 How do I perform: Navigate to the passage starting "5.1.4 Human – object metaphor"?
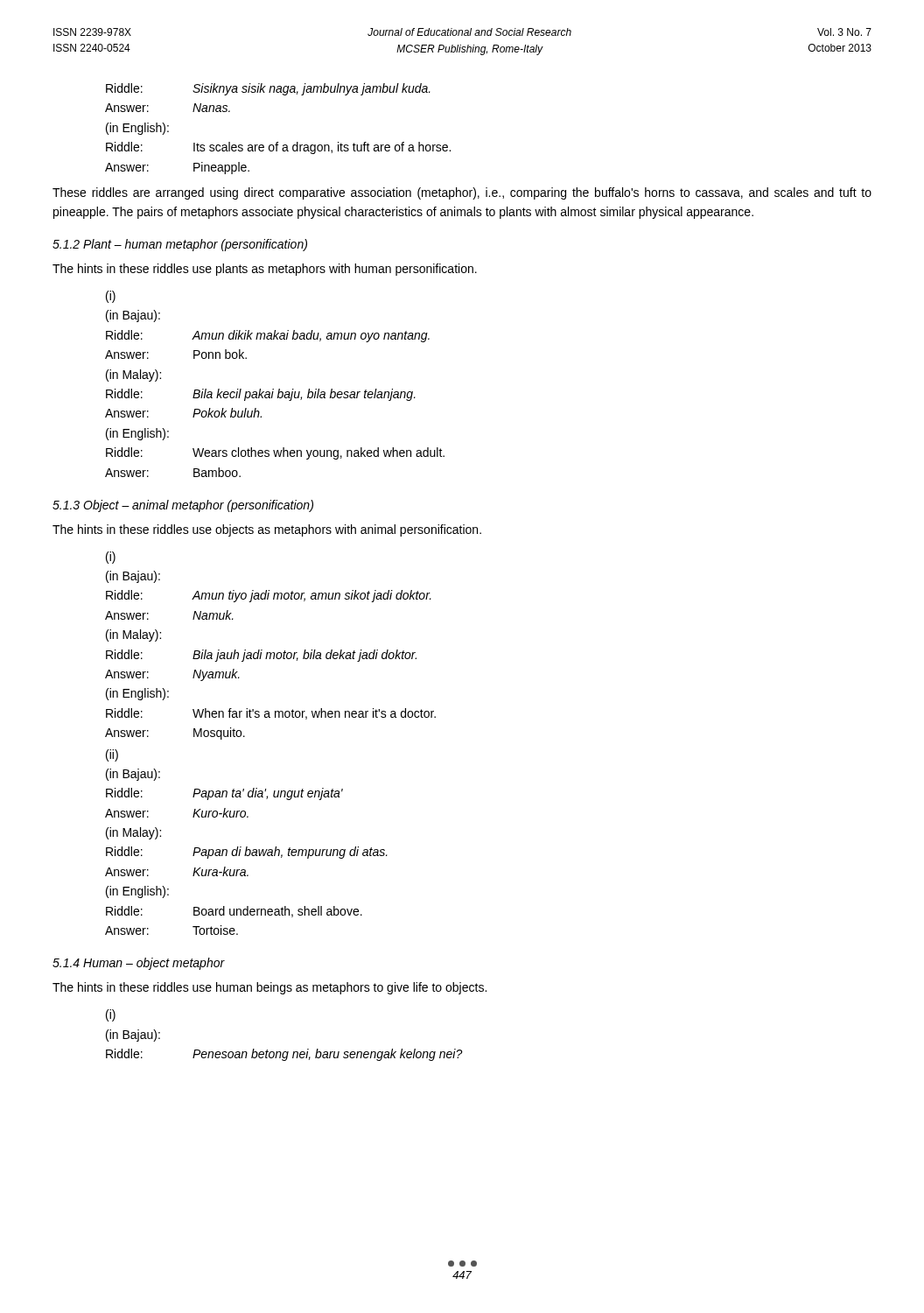click(x=138, y=963)
